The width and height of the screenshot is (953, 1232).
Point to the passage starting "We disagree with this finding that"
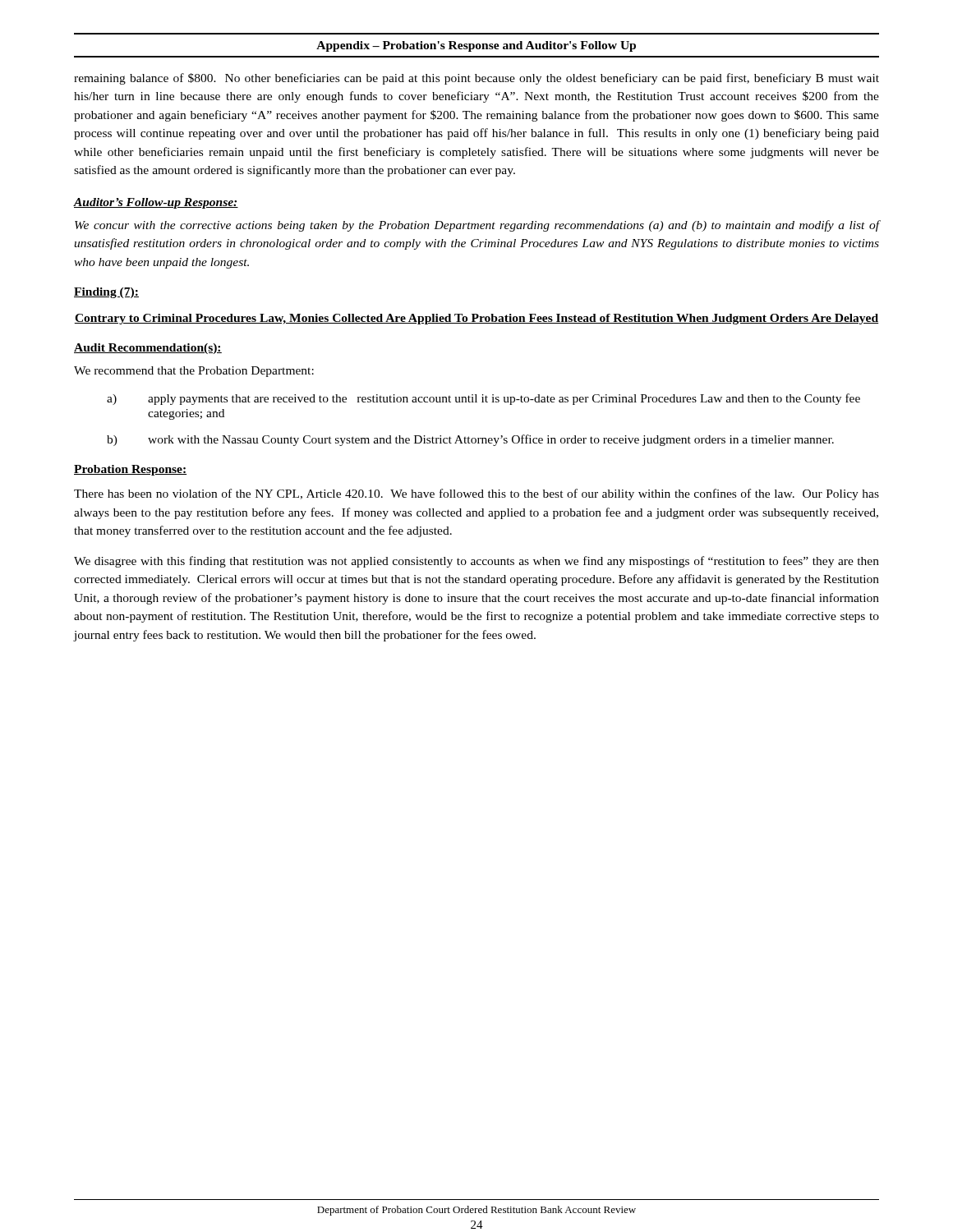tap(476, 597)
